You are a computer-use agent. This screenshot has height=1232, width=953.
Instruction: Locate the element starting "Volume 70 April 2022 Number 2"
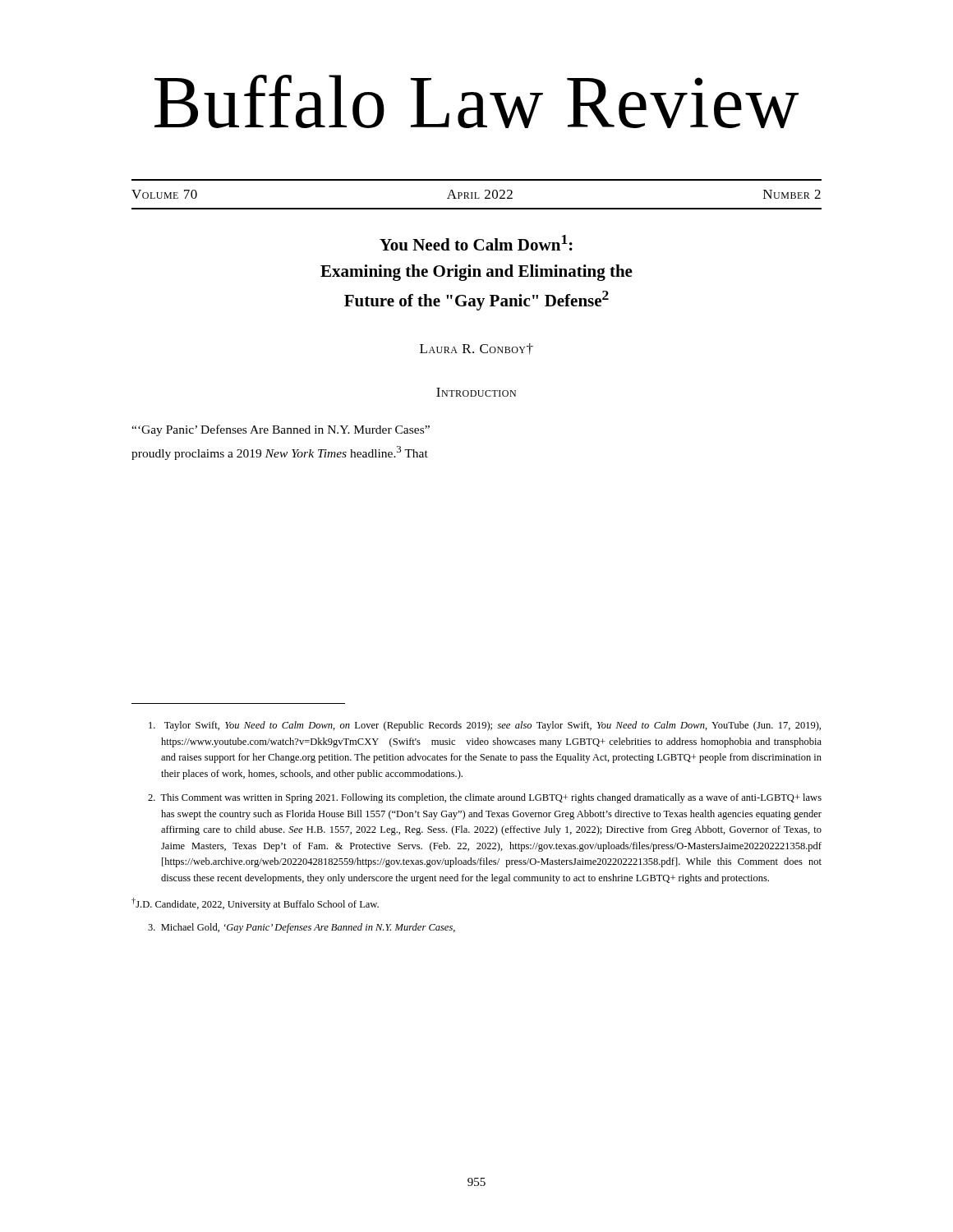(476, 195)
